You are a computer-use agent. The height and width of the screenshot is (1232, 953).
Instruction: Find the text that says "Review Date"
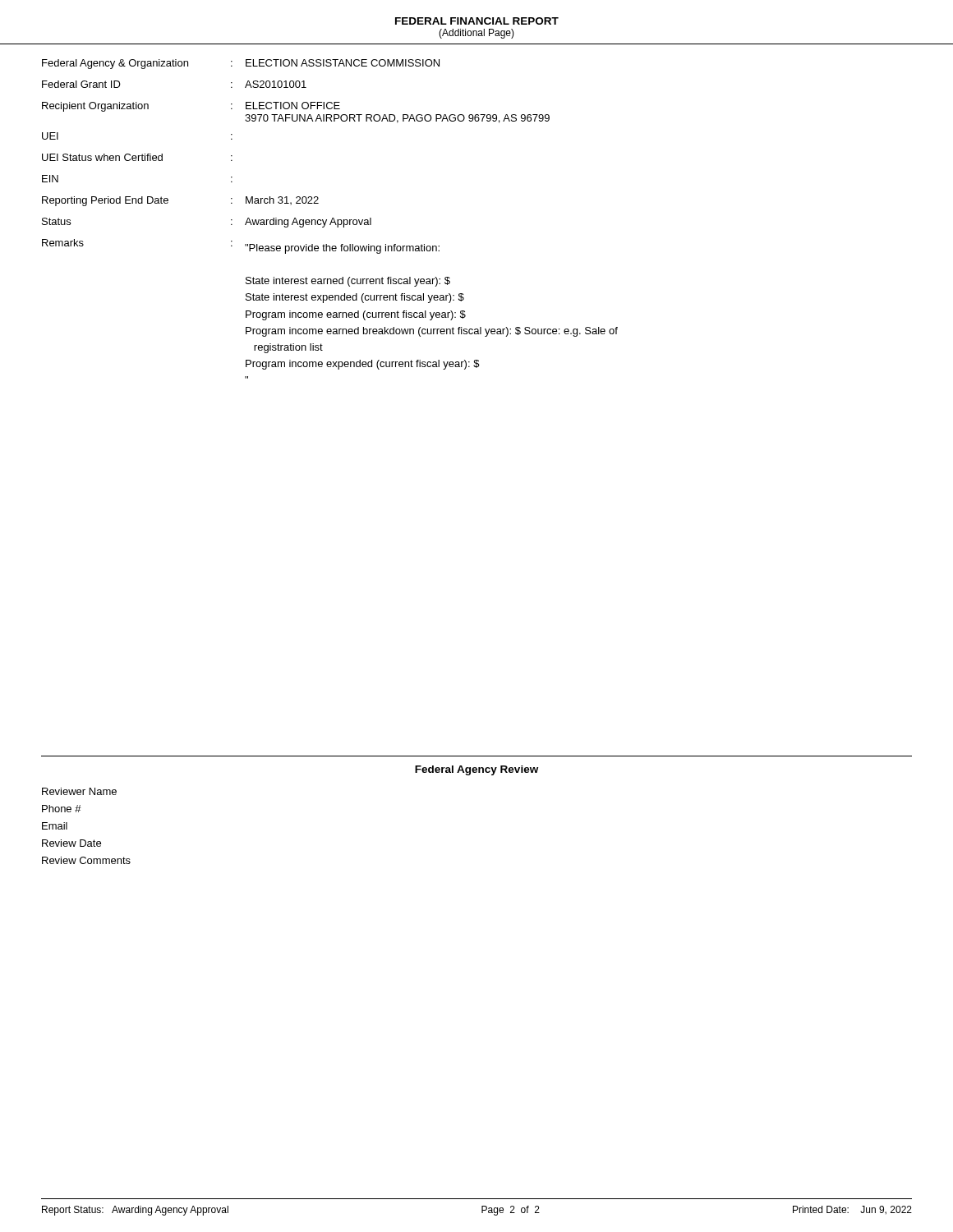click(x=71, y=843)
